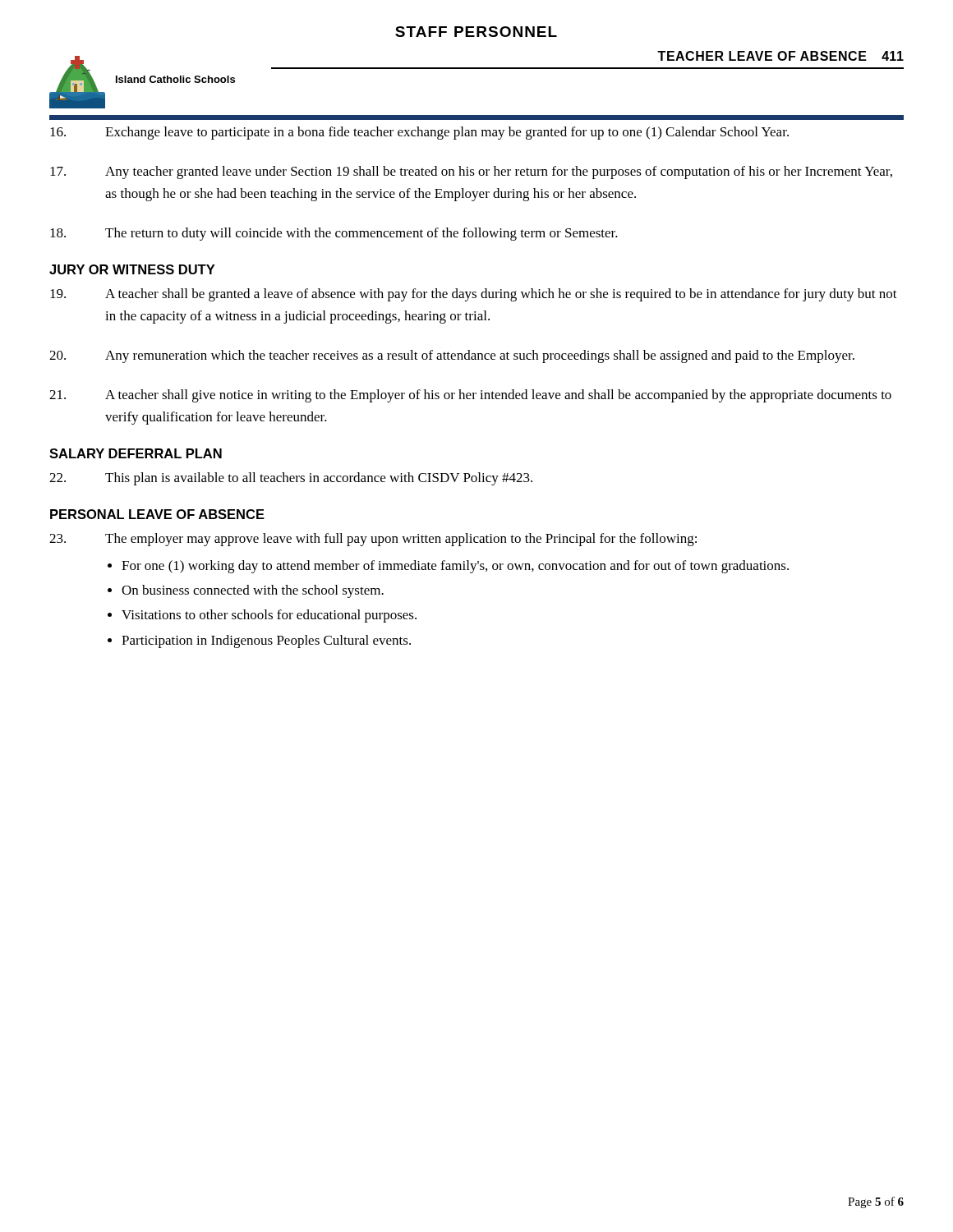
Task: Find the block on this page that starts "22. This plan is available to"
Action: 476,478
